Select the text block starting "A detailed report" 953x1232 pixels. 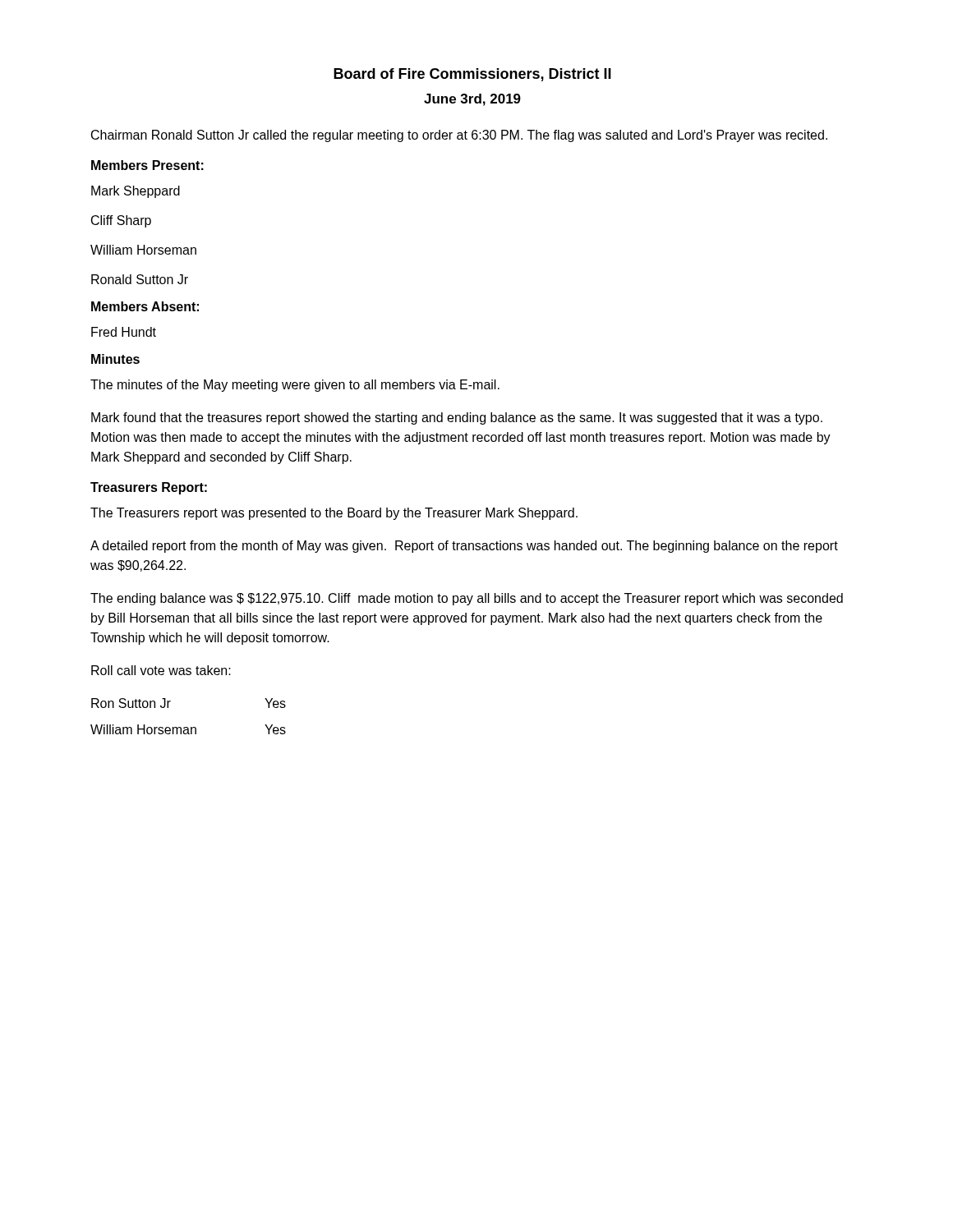tap(464, 556)
